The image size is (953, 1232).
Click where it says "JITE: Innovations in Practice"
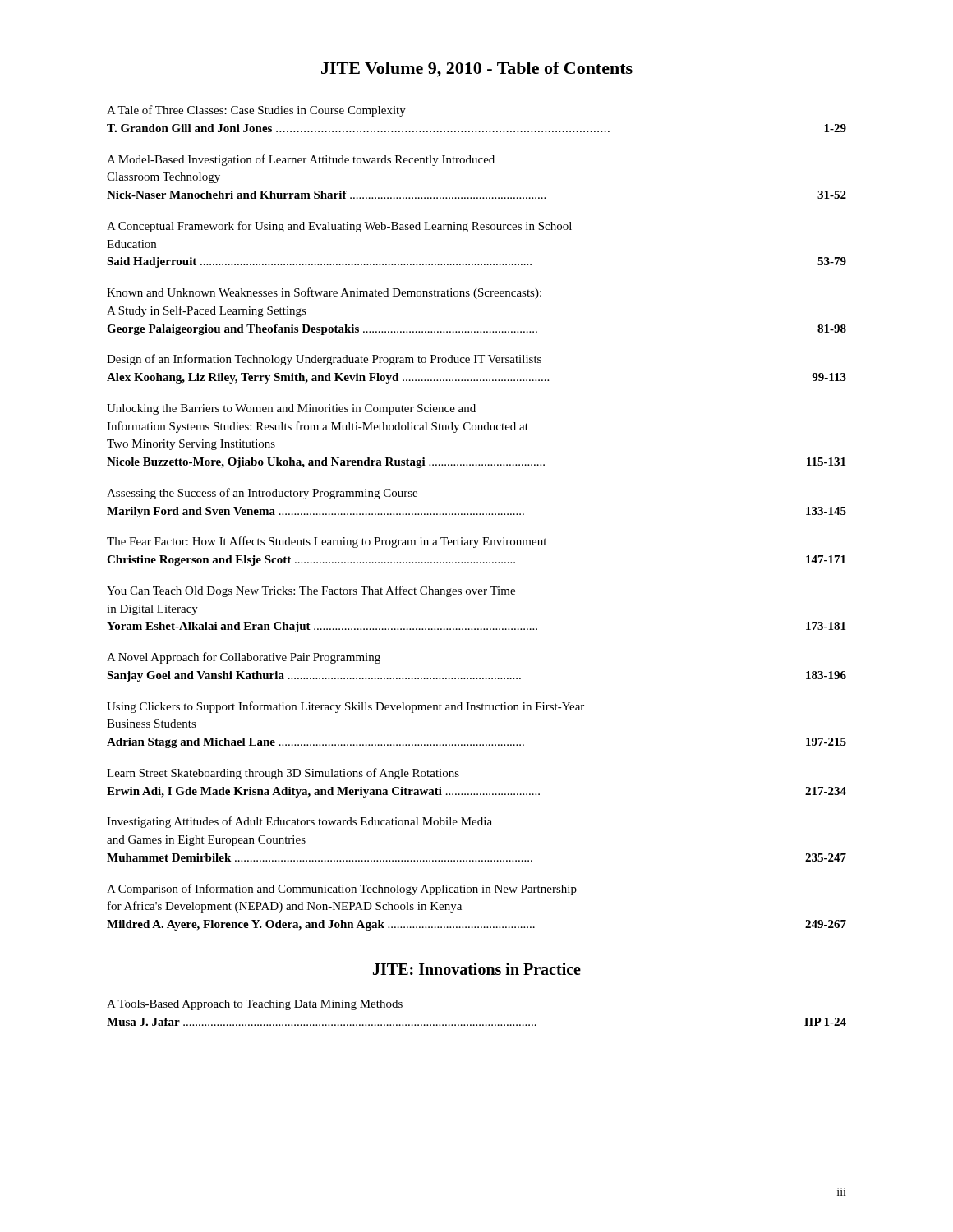pyautogui.click(x=476, y=969)
